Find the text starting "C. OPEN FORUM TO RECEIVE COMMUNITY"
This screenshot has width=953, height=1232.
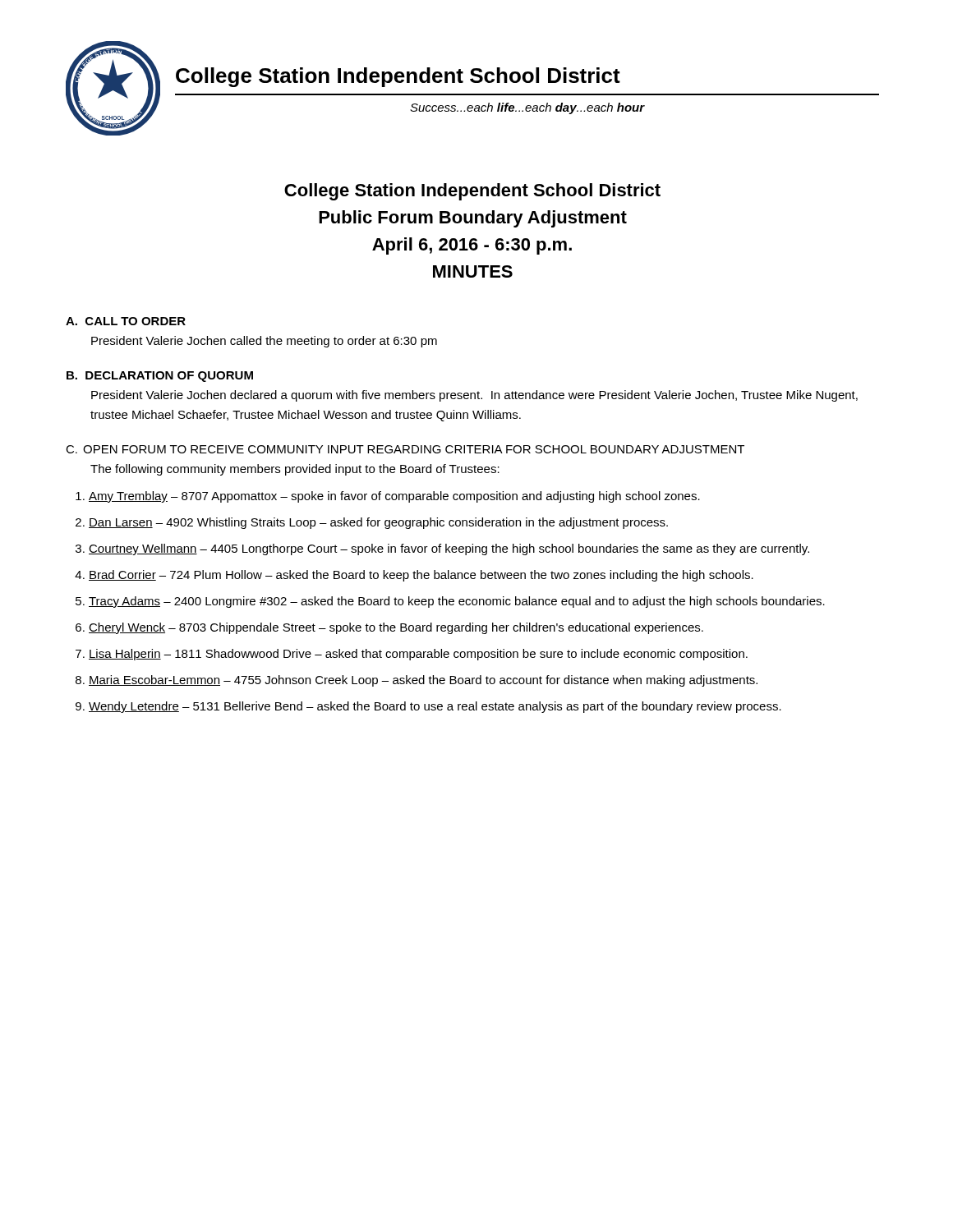click(x=405, y=449)
